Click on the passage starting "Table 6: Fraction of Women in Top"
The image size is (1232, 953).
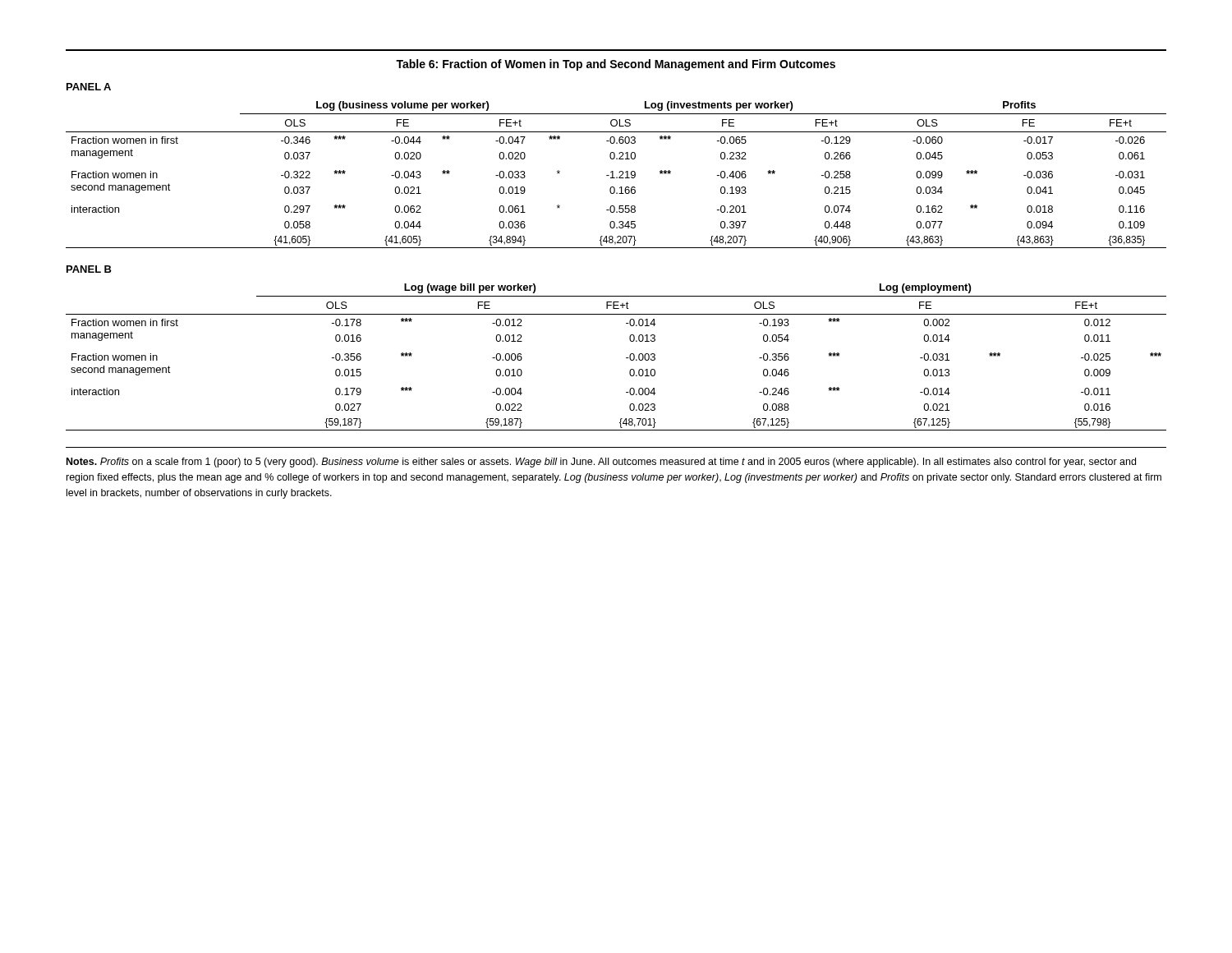616,64
